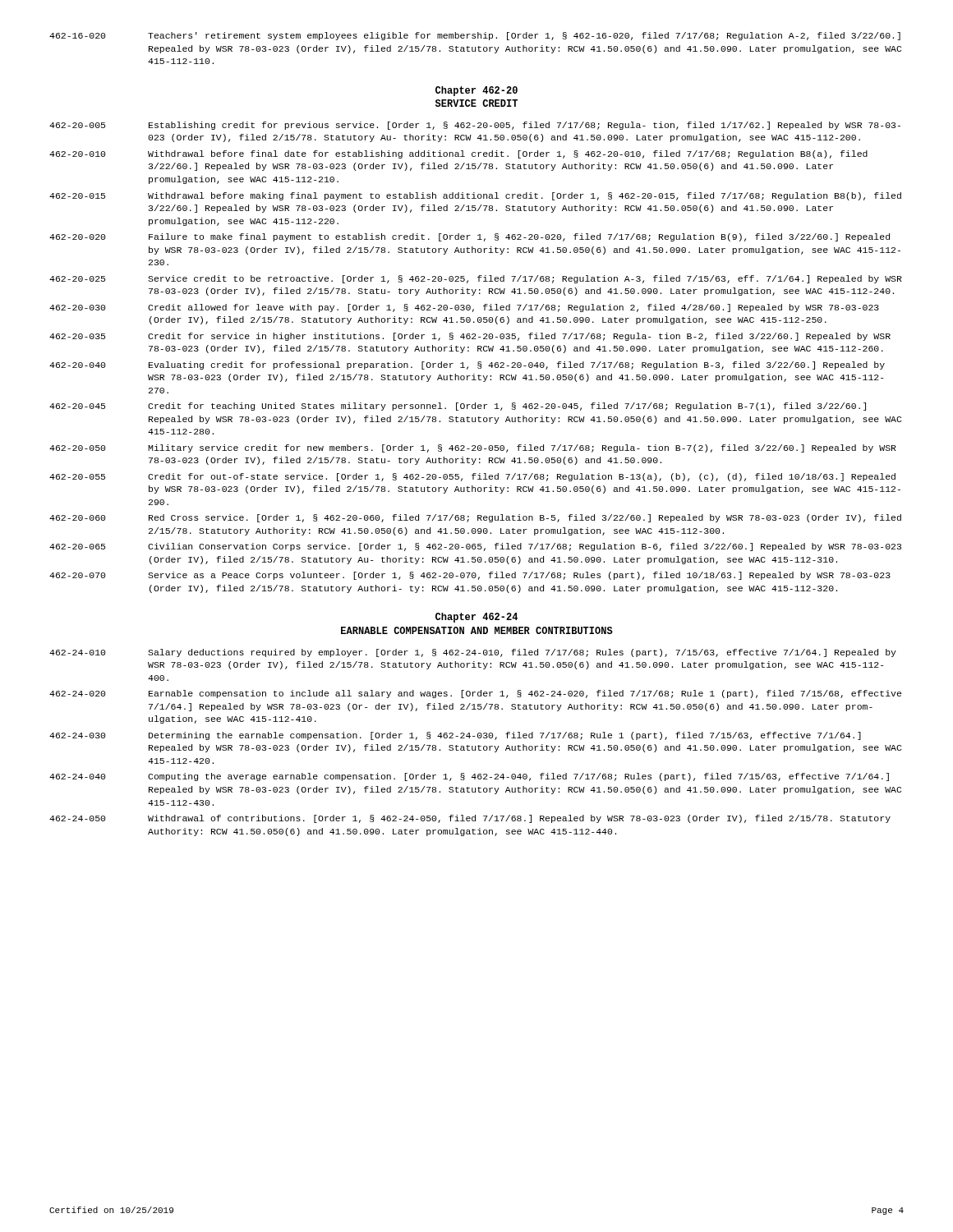Point to the block beginning "462-20-050 Military service credit for new members."
Screen dimensions: 1232x953
476,454
